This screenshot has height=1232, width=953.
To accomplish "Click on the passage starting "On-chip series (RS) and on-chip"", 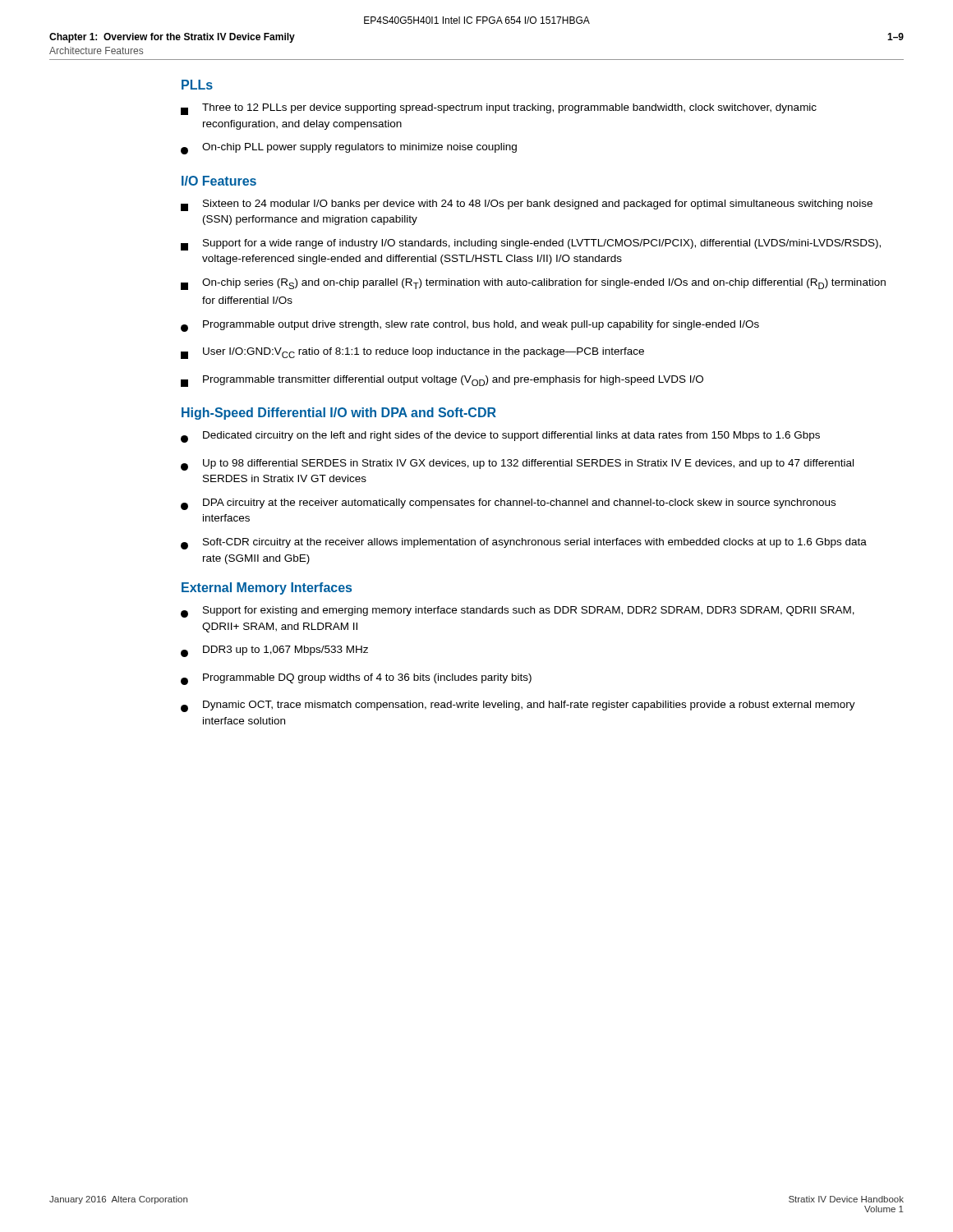I will [534, 291].
